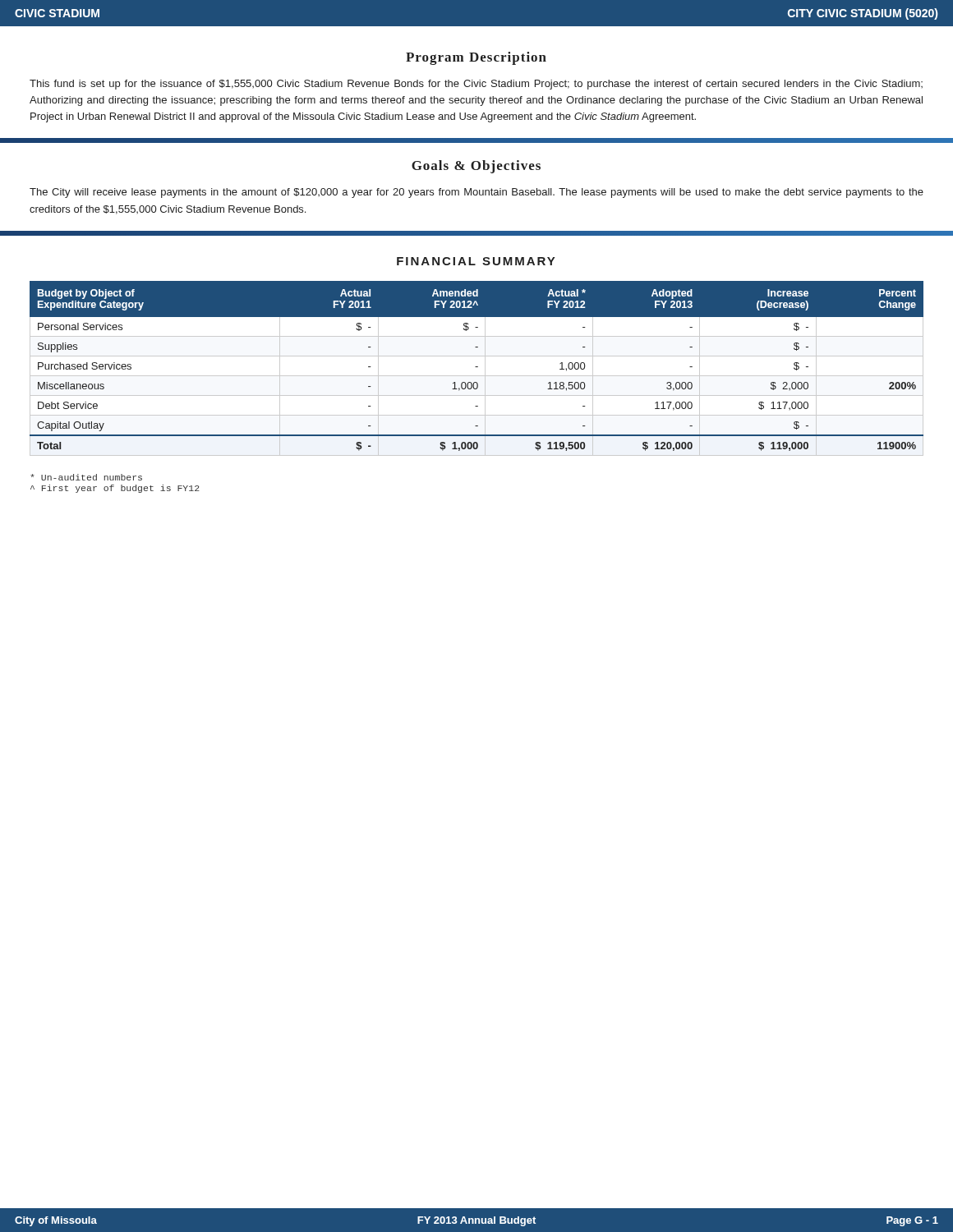Click on the table containing "$ -"
This screenshot has width=953, height=1232.
pos(476,368)
